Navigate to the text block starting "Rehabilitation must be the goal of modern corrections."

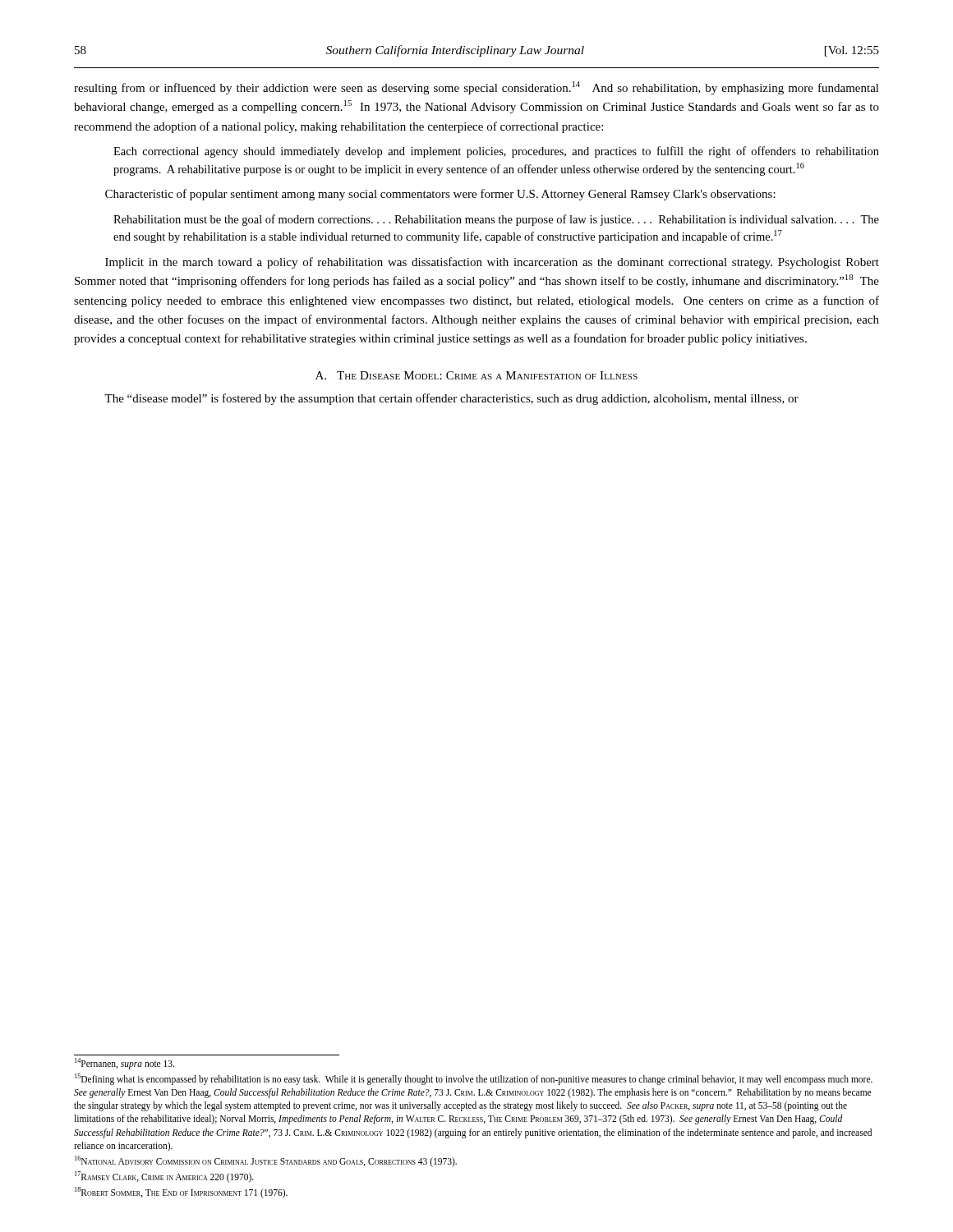coord(496,228)
